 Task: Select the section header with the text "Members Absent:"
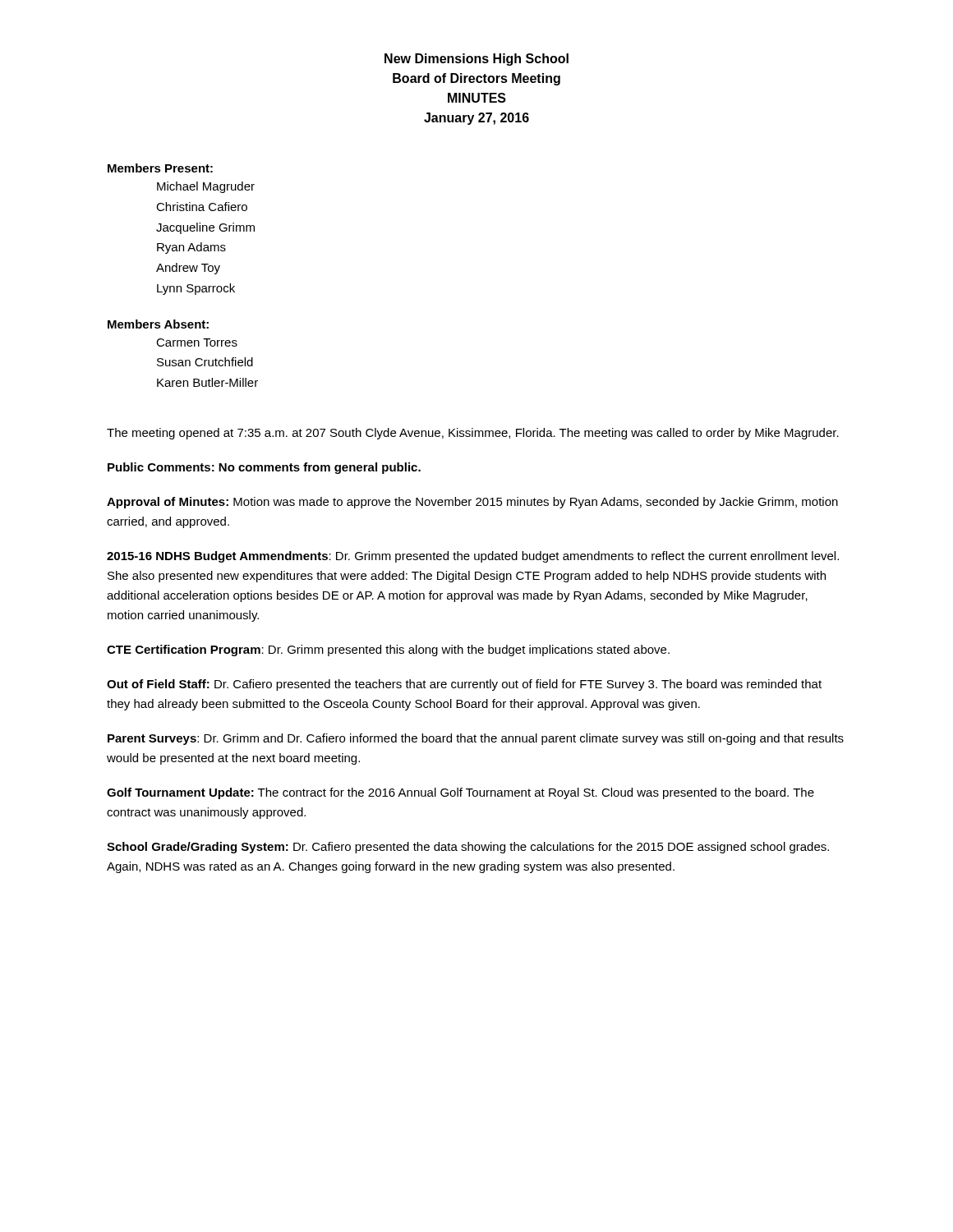(x=158, y=324)
